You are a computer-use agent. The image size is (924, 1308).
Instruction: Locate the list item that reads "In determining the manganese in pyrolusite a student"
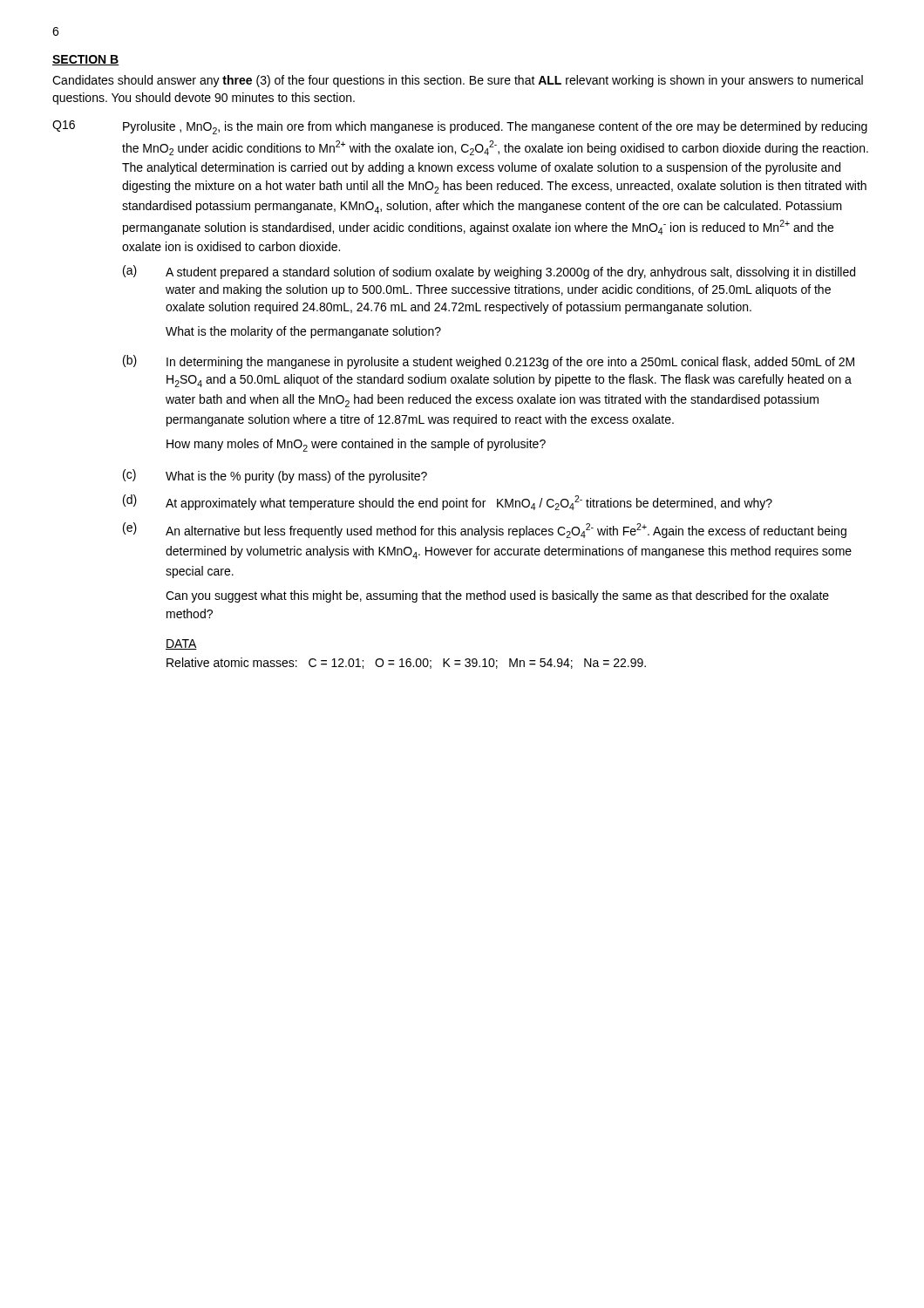pyautogui.click(x=510, y=391)
